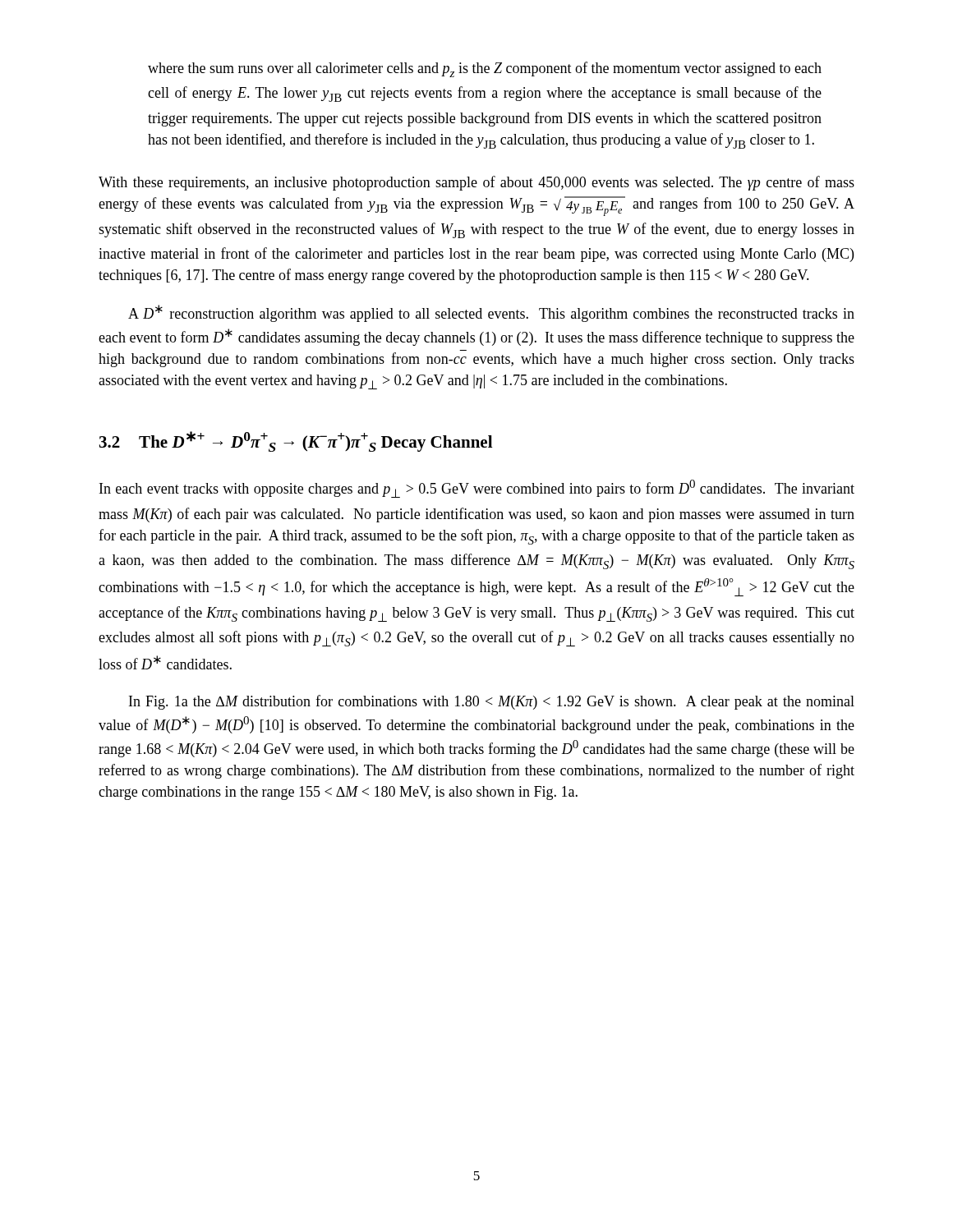Locate the block of text that opens with "A D∗ reconstruction algorithm was applied to all"
Image resolution: width=953 pixels, height=1232 pixels.
coord(476,347)
